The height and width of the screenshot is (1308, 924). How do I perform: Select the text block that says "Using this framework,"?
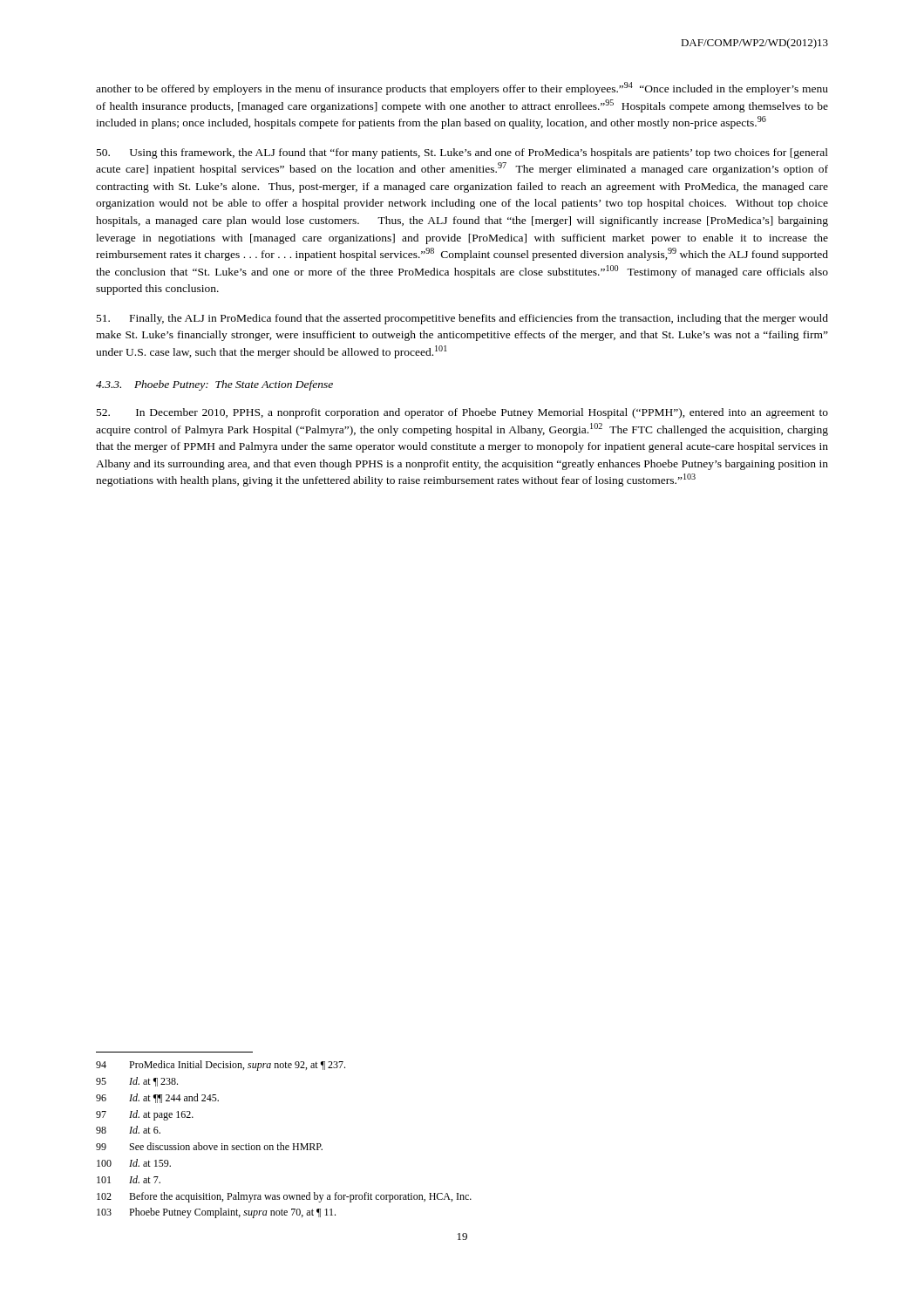click(x=462, y=220)
